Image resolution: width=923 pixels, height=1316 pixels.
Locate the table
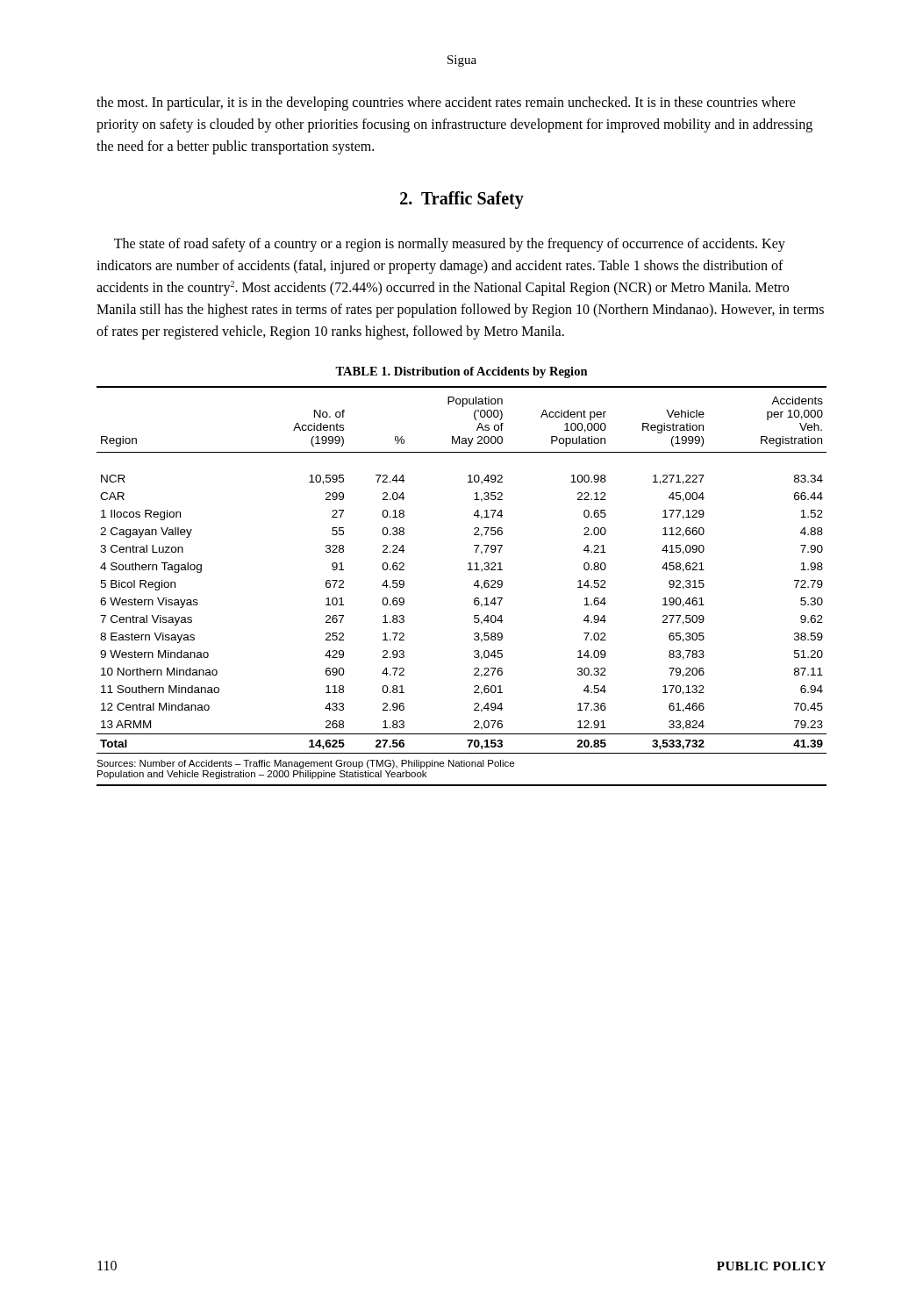462,575
